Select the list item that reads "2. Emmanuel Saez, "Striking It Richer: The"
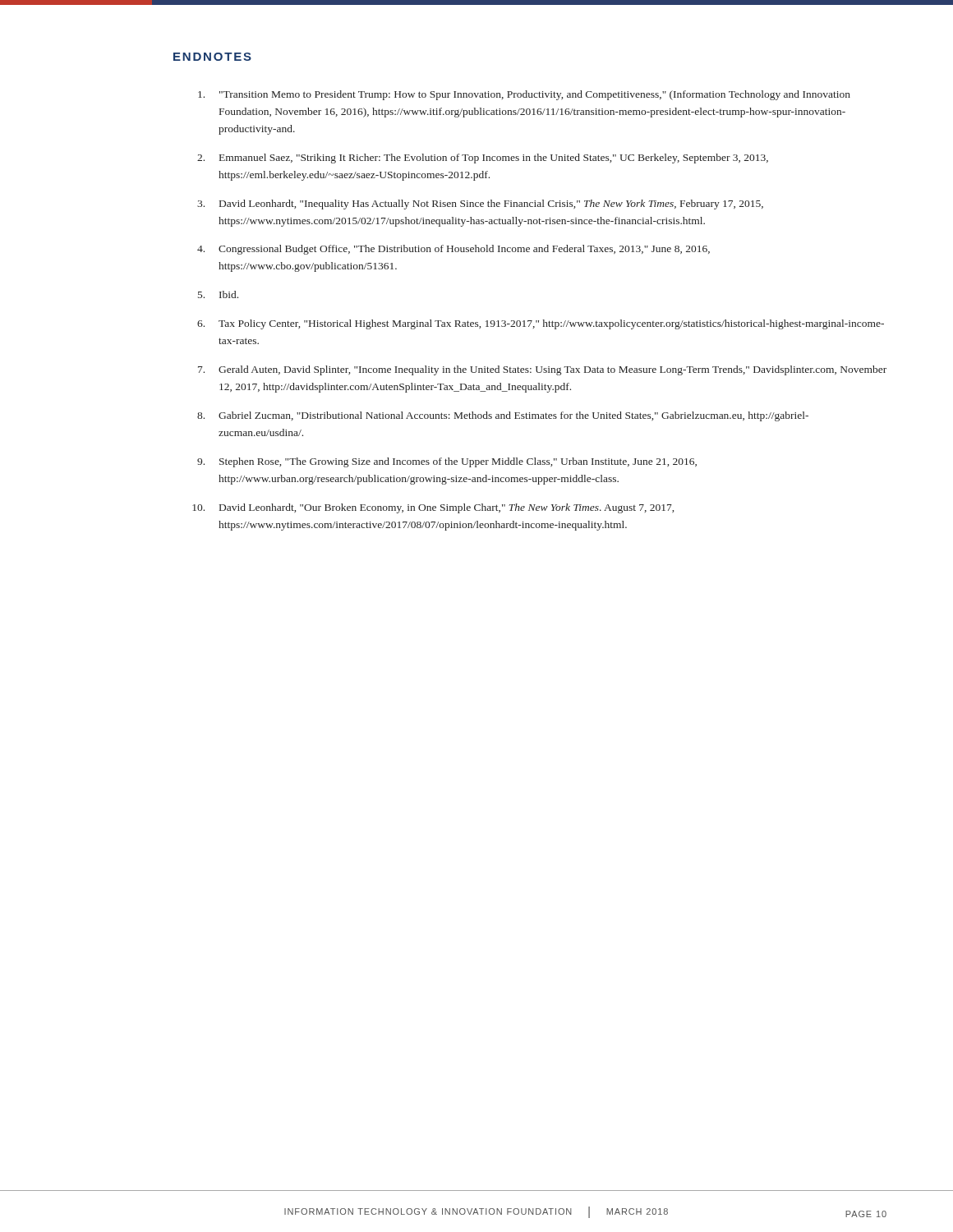 530,167
